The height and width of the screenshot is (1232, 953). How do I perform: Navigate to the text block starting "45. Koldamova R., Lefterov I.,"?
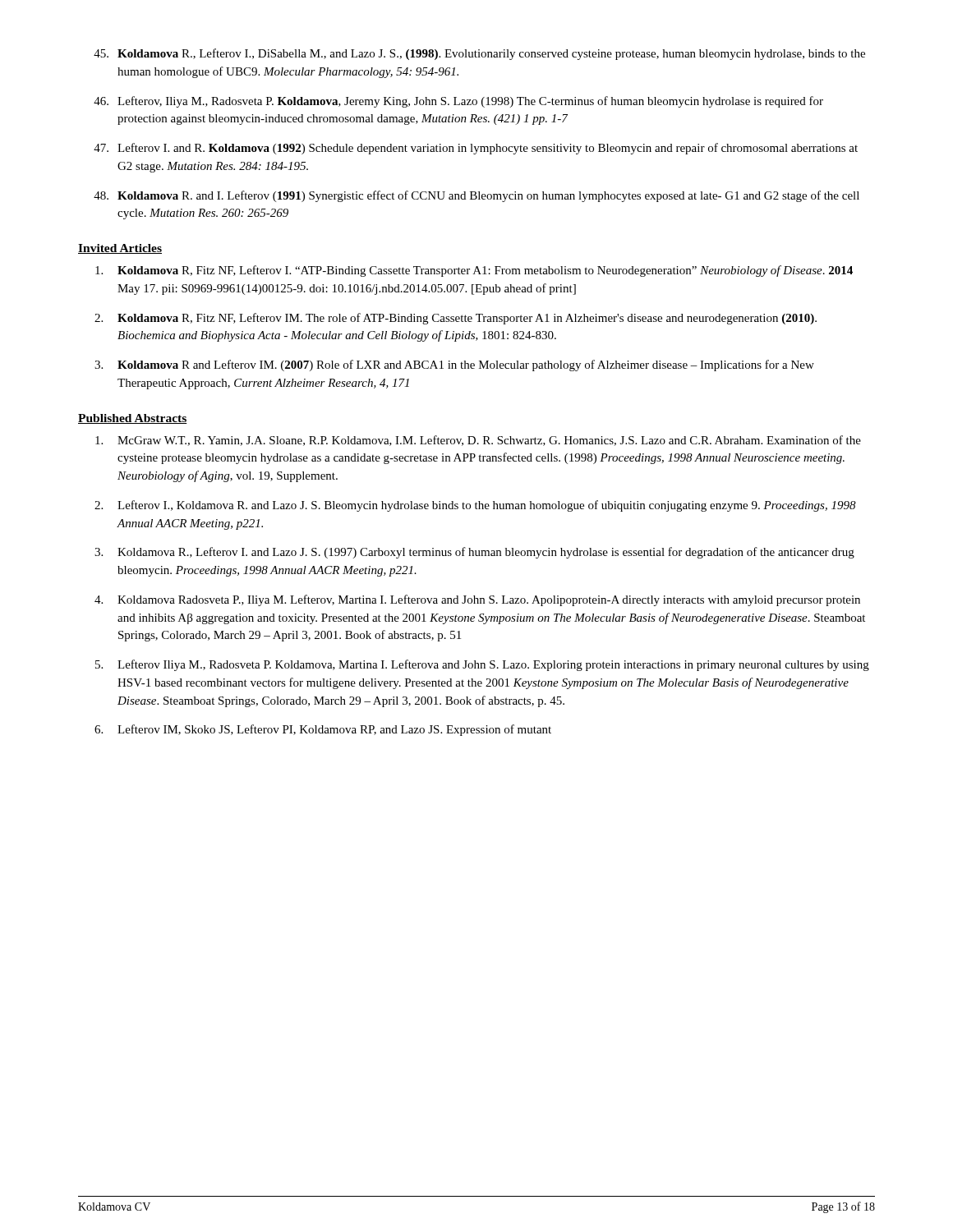pos(476,63)
